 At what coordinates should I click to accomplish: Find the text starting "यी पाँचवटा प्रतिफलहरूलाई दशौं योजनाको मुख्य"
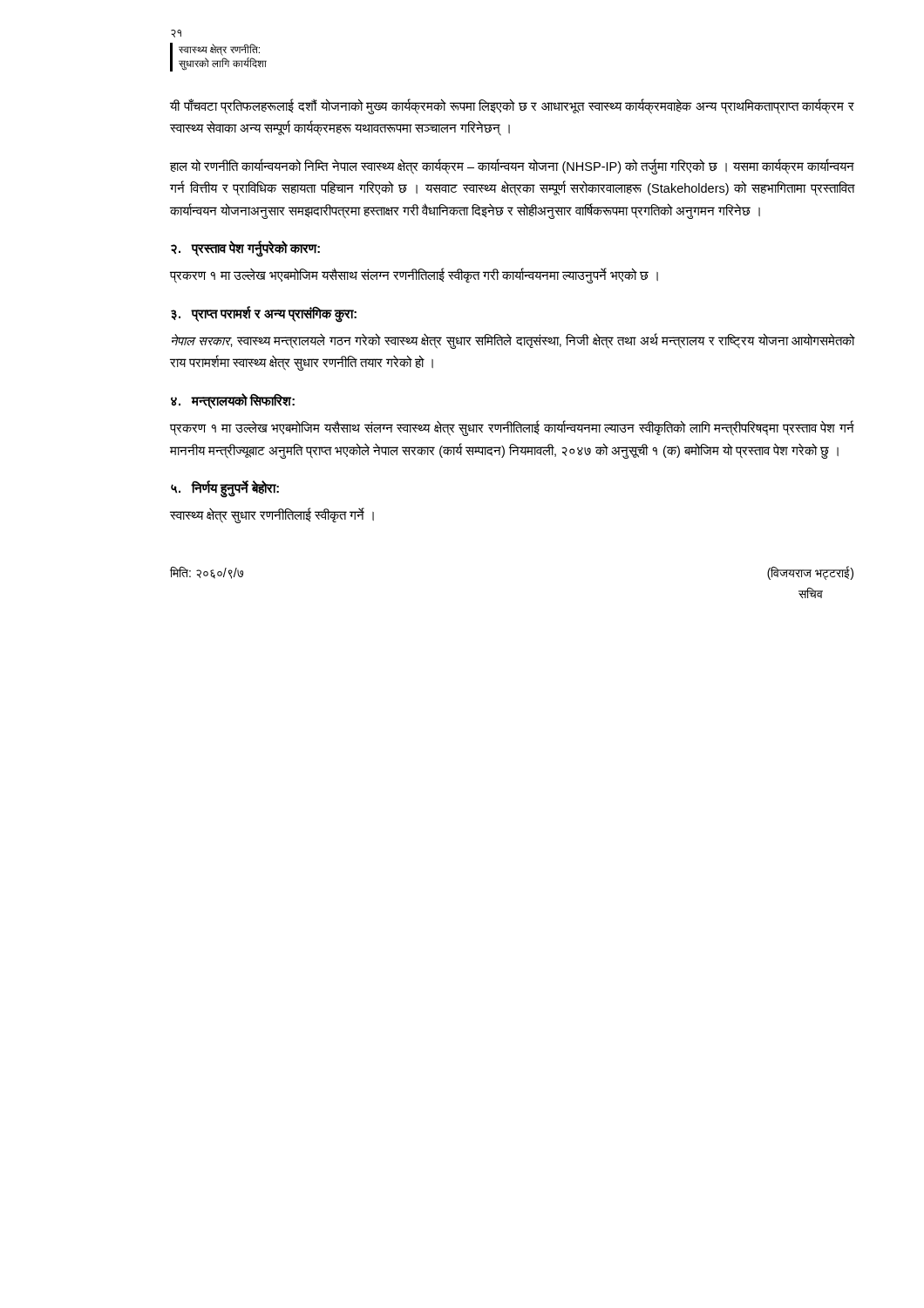click(512, 117)
